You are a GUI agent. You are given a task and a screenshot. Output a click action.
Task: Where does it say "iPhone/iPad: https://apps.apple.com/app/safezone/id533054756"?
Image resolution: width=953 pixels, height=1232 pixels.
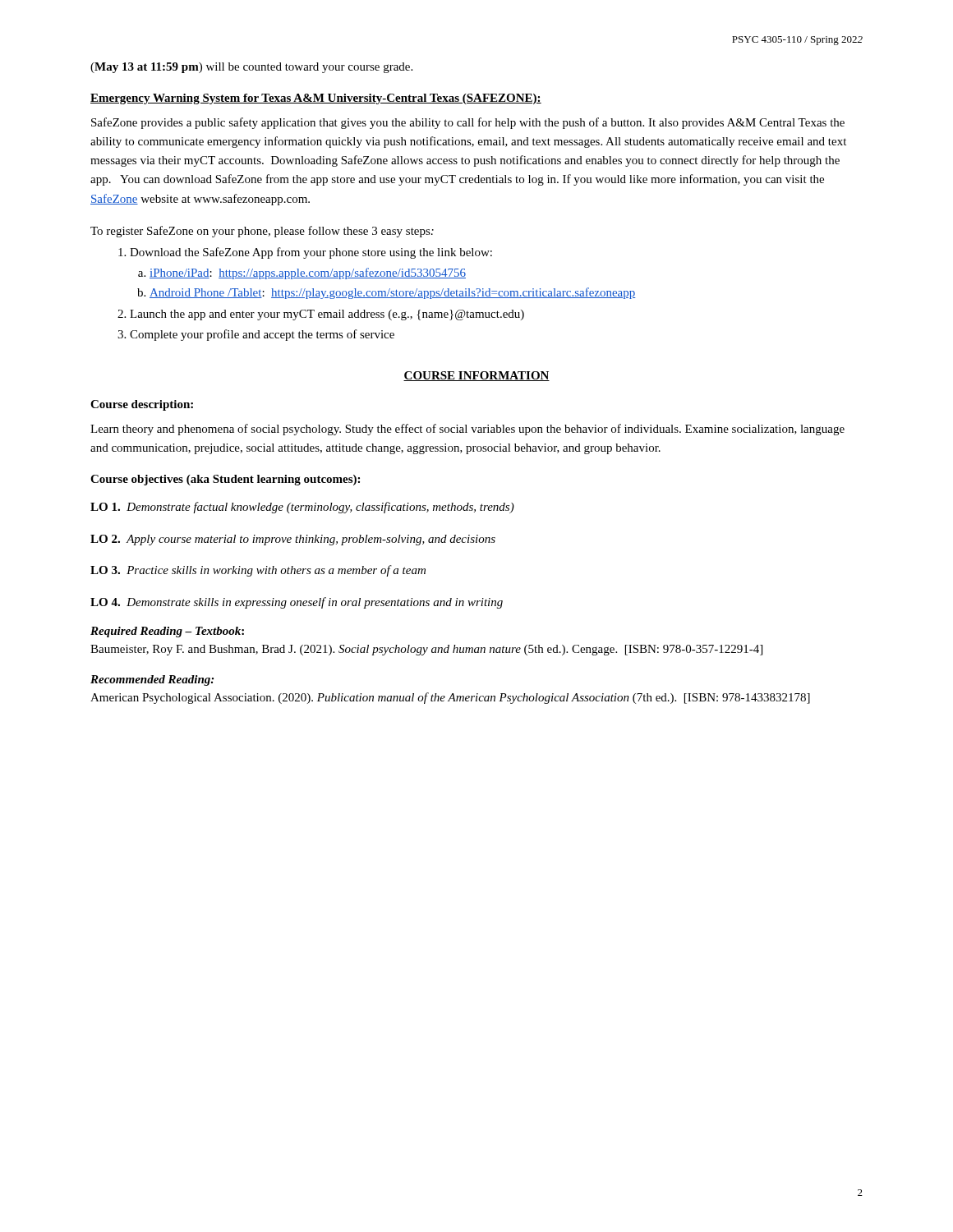pyautogui.click(x=308, y=272)
